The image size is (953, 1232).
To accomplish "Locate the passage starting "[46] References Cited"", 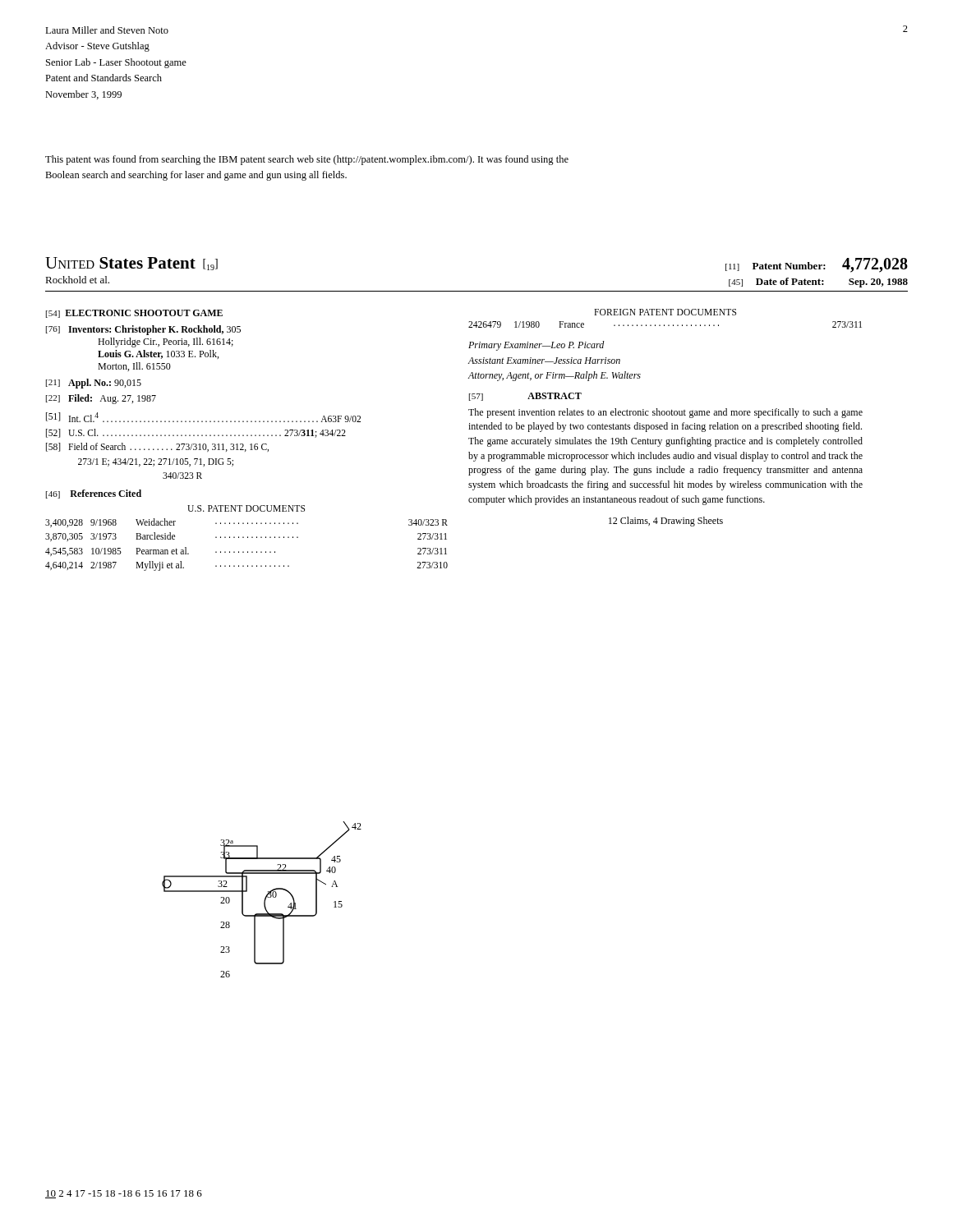I will click(93, 494).
